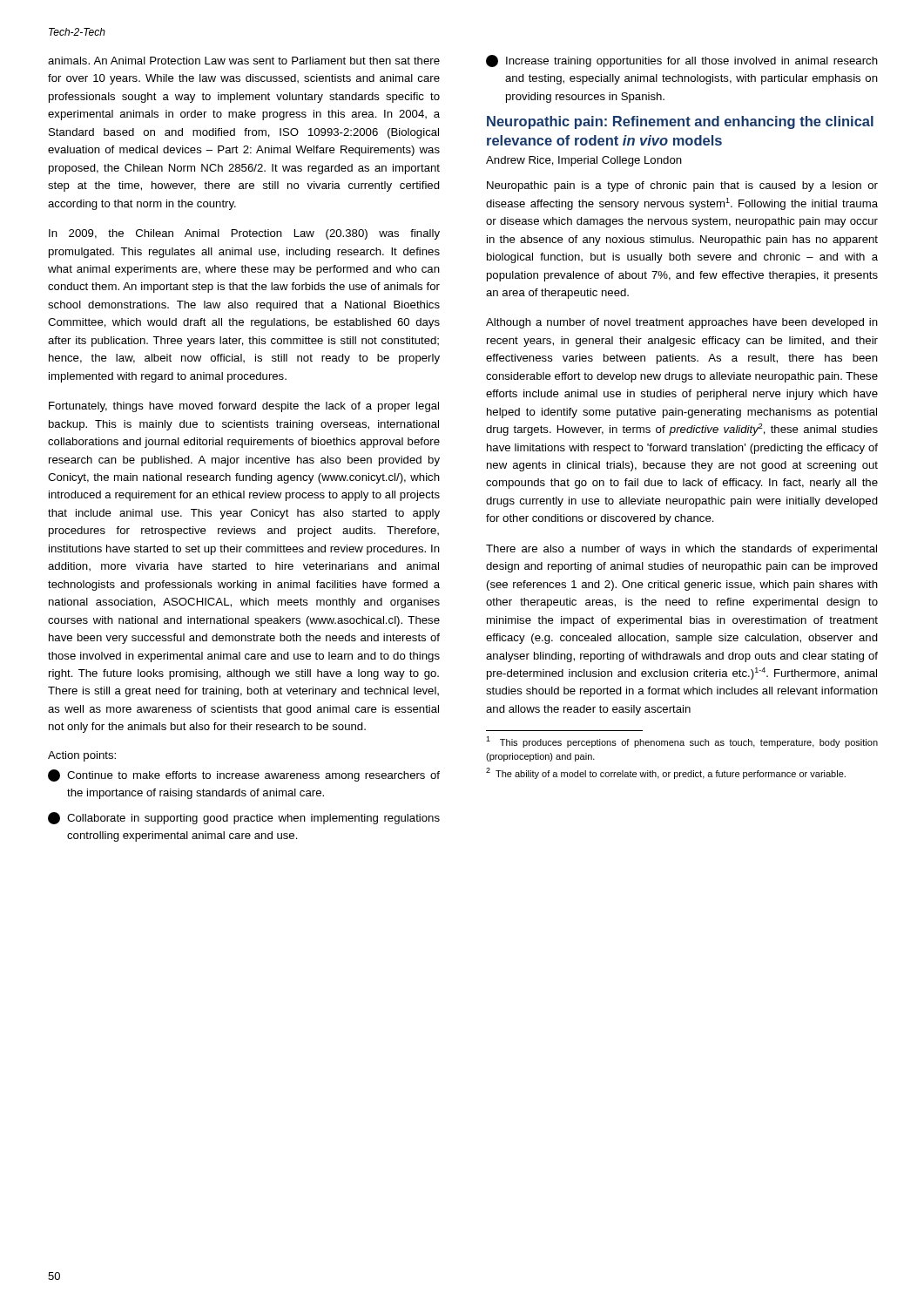Viewport: 924px width, 1307px height.
Task: Navigate to the text starting "Although a number of novel treatment"
Action: click(x=682, y=420)
